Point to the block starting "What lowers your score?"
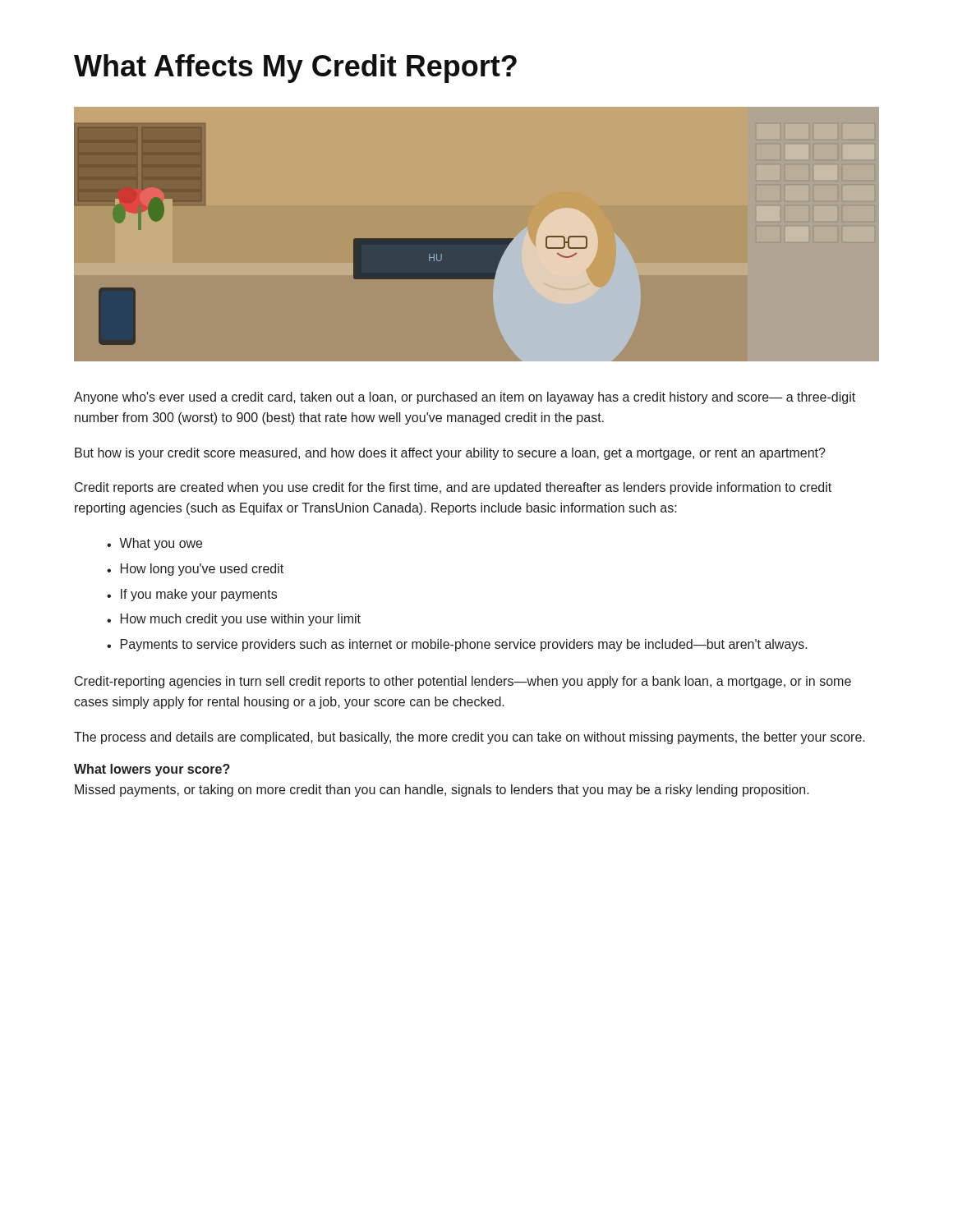Viewport: 953px width, 1232px height. (x=152, y=769)
